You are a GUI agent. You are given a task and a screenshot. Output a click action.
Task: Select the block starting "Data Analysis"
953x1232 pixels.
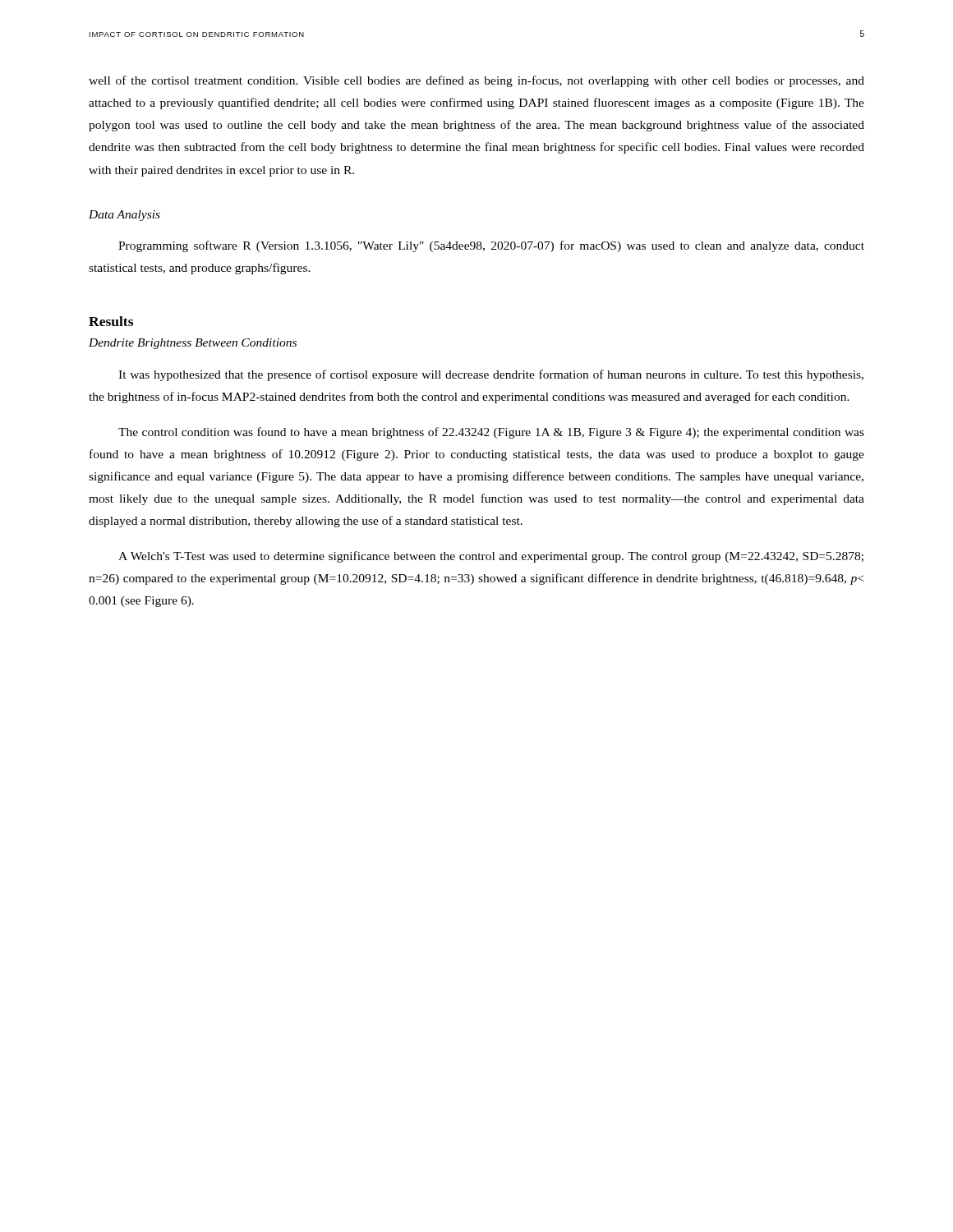(125, 214)
